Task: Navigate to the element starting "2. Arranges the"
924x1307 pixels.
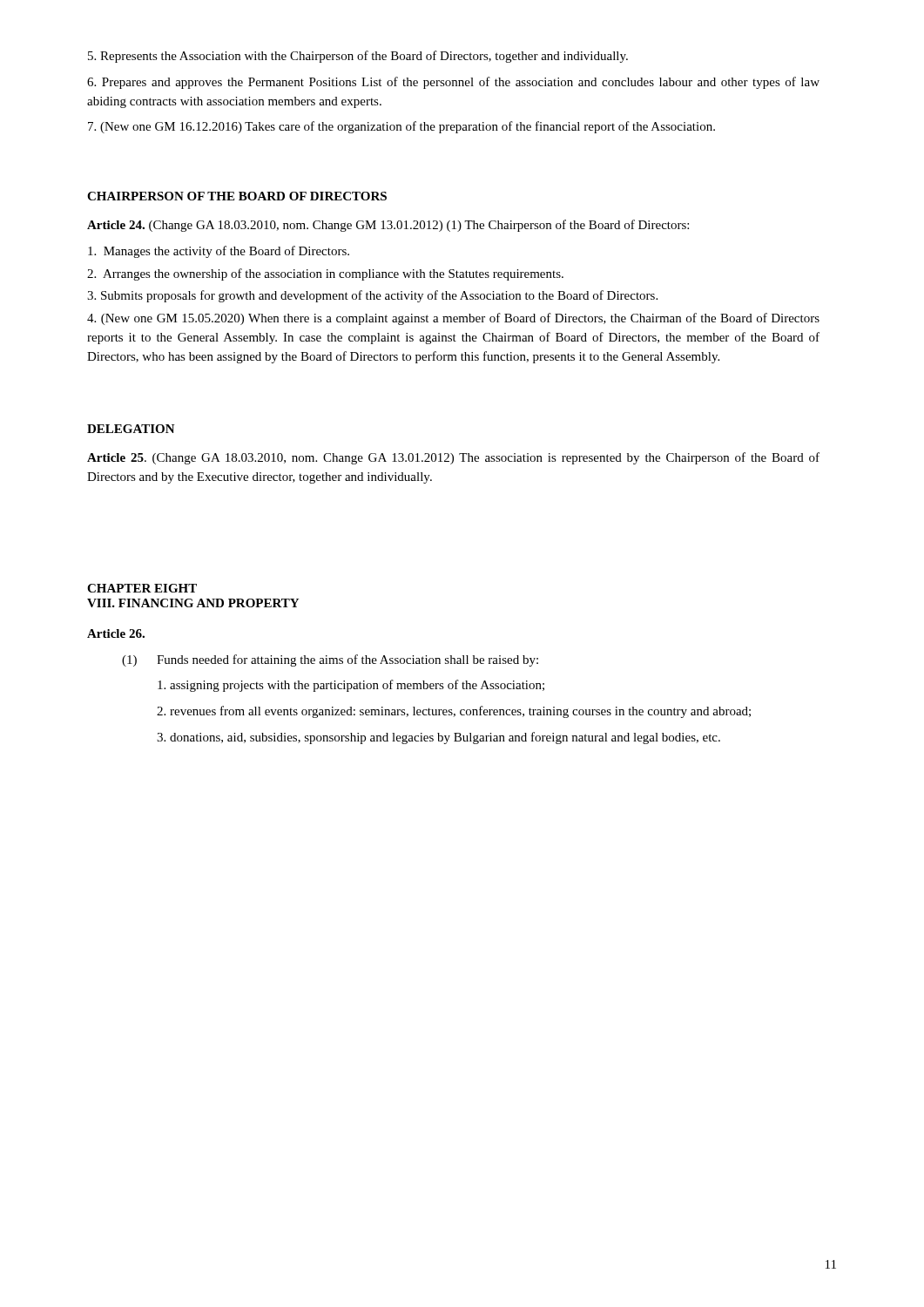Action: coord(326,273)
